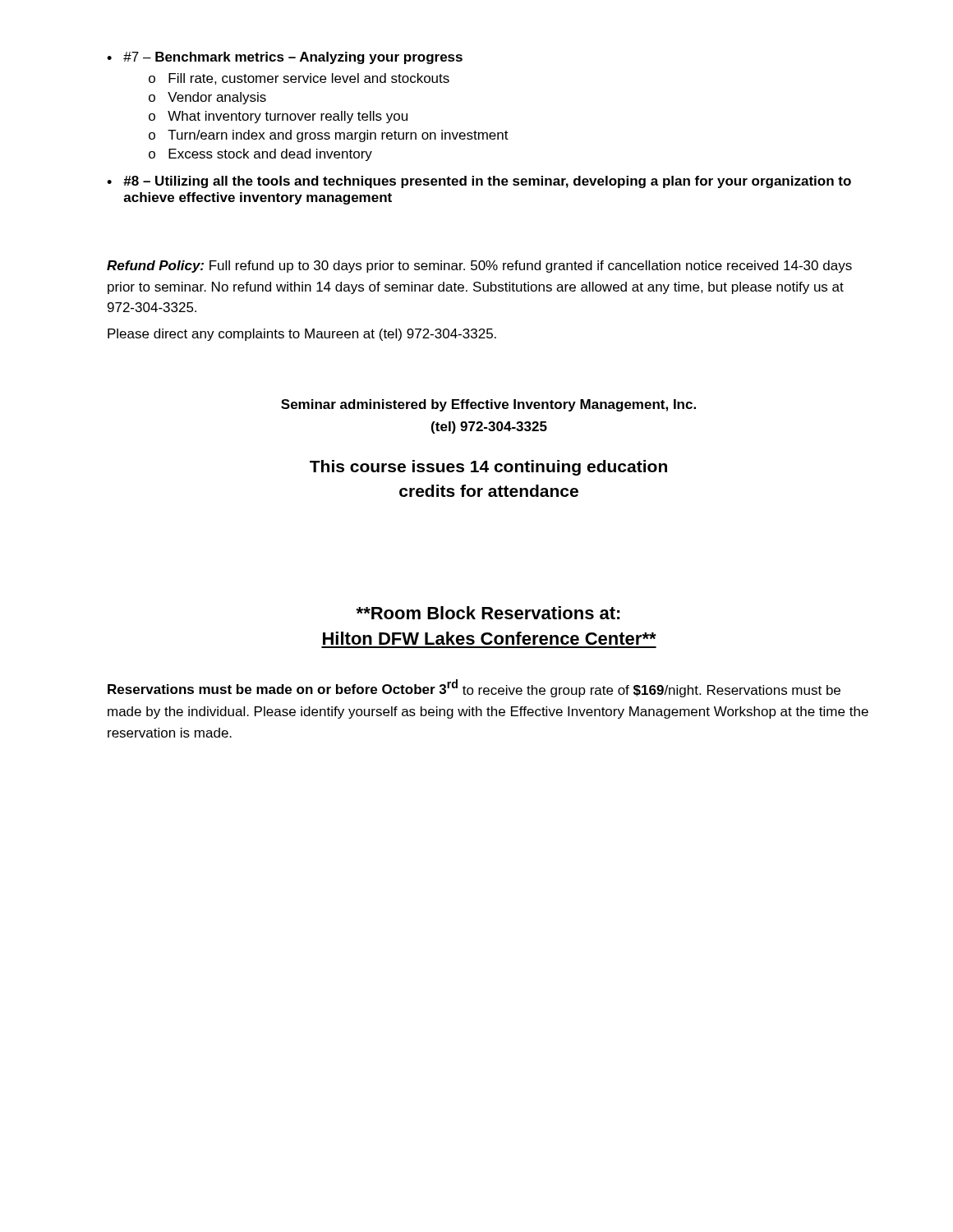Point to the element starting "• #8 – Utilizing all the tools"

point(489,190)
